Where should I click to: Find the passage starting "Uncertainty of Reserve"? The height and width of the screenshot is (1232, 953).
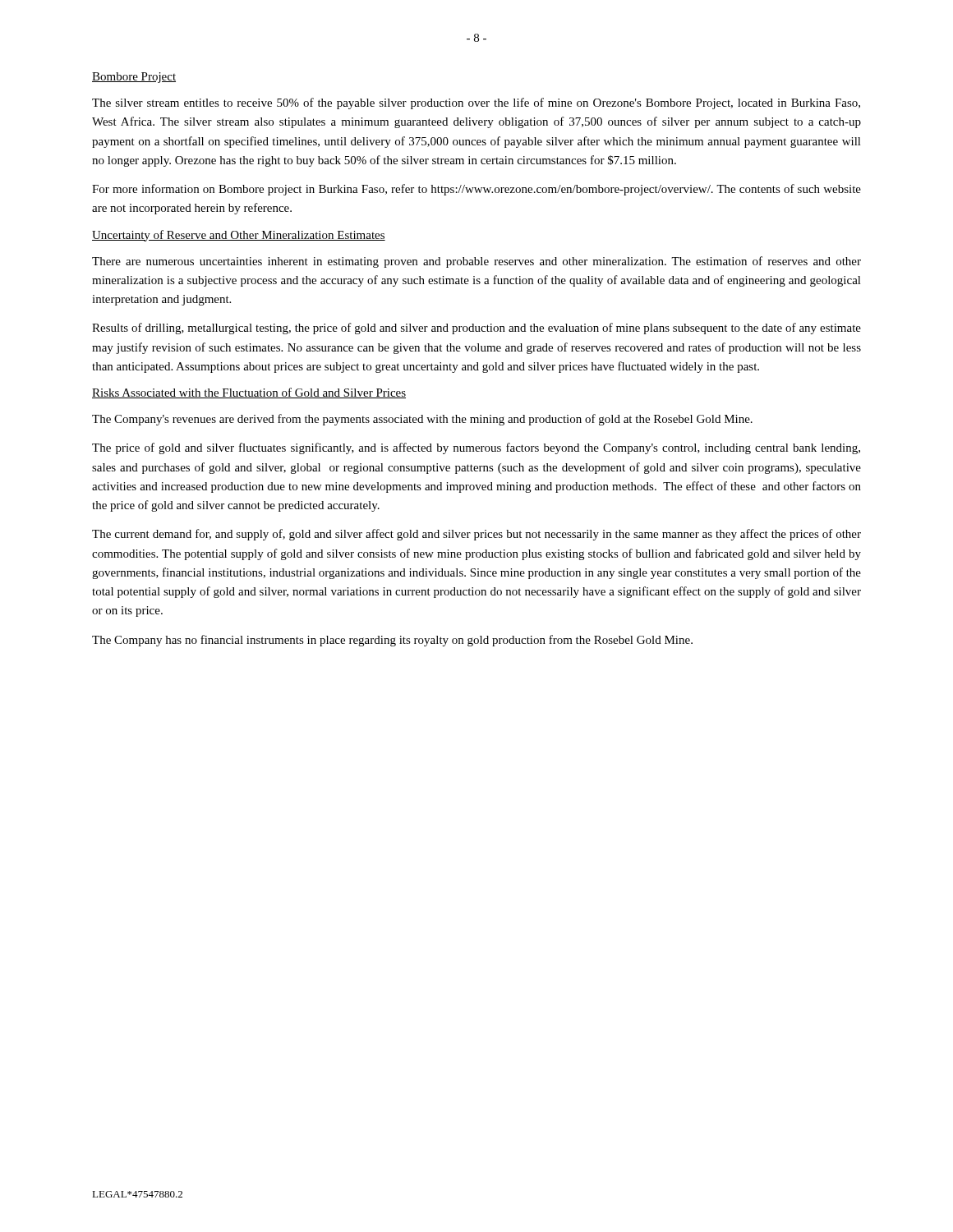(x=238, y=235)
